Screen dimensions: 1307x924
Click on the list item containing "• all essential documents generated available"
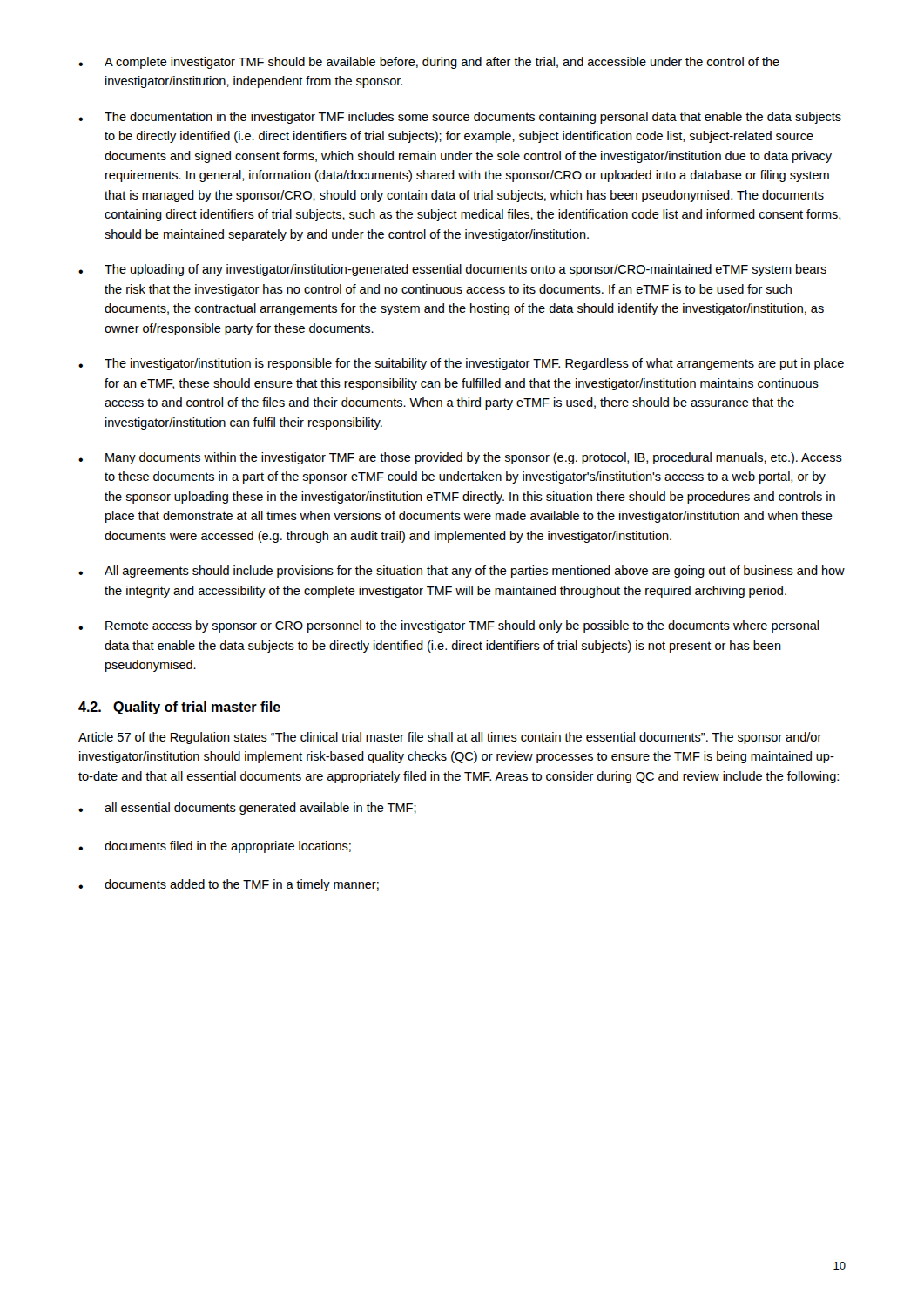(247, 809)
